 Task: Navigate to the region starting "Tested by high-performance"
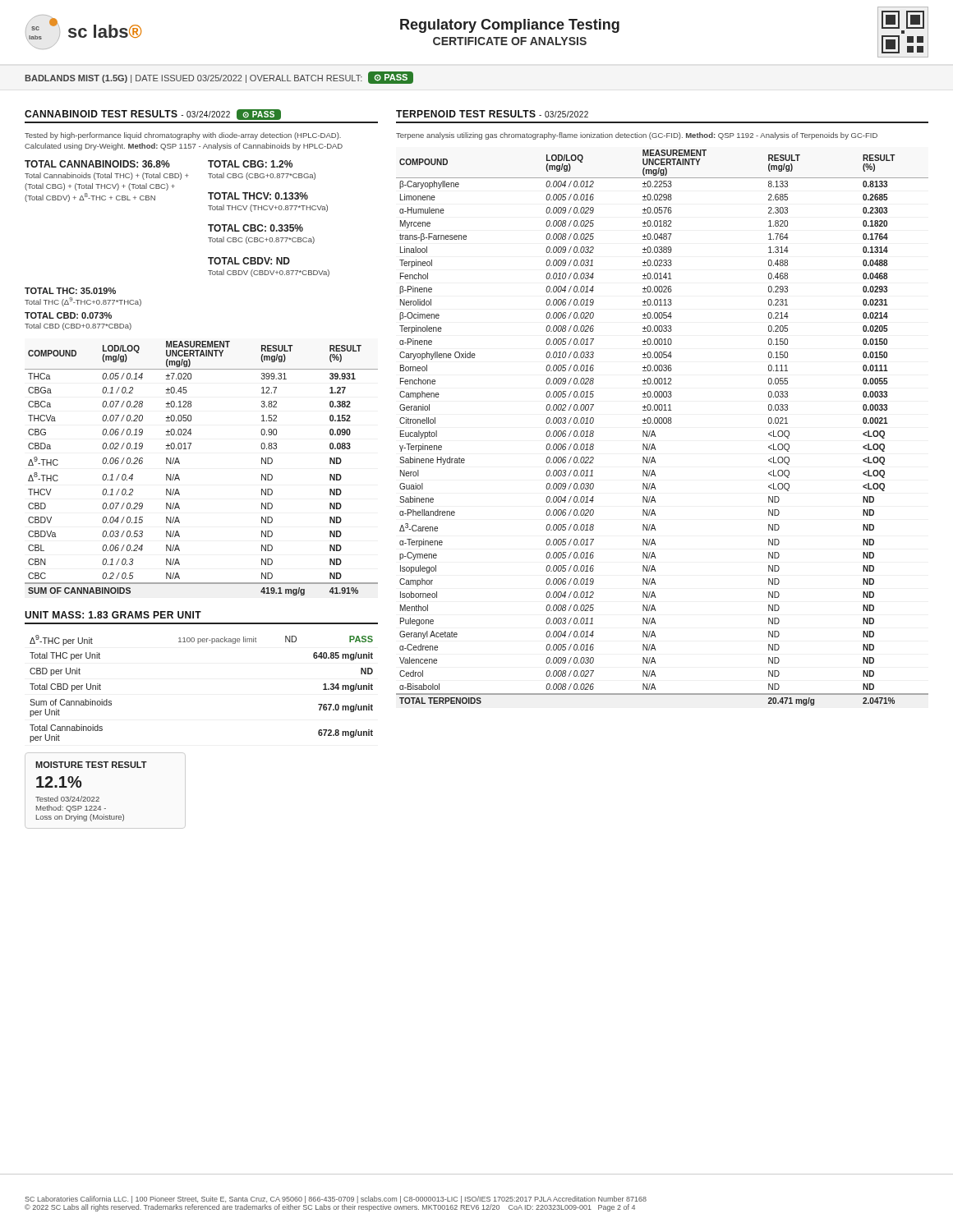click(184, 141)
